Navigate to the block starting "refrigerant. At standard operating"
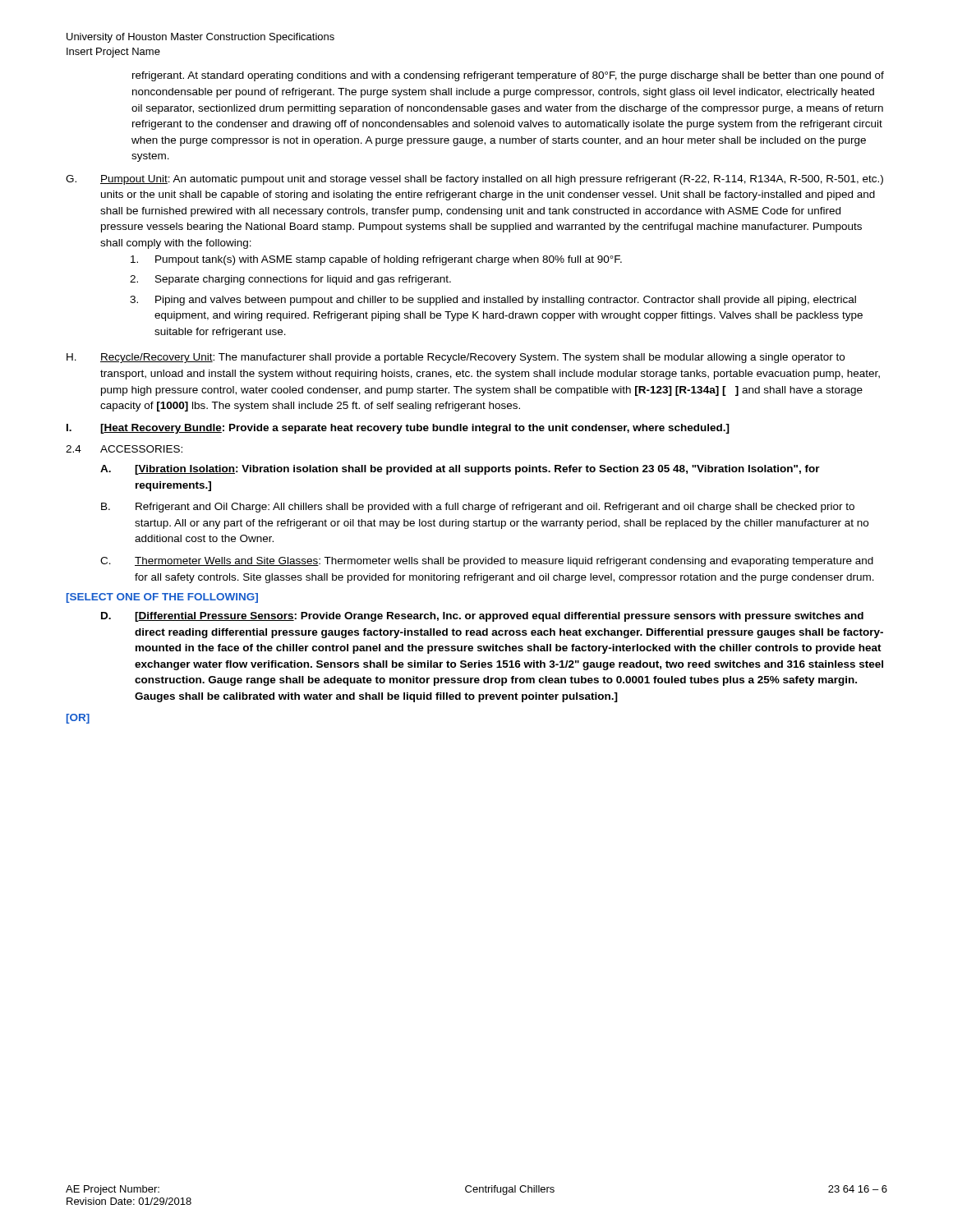Image resolution: width=953 pixels, height=1232 pixels. tap(508, 116)
